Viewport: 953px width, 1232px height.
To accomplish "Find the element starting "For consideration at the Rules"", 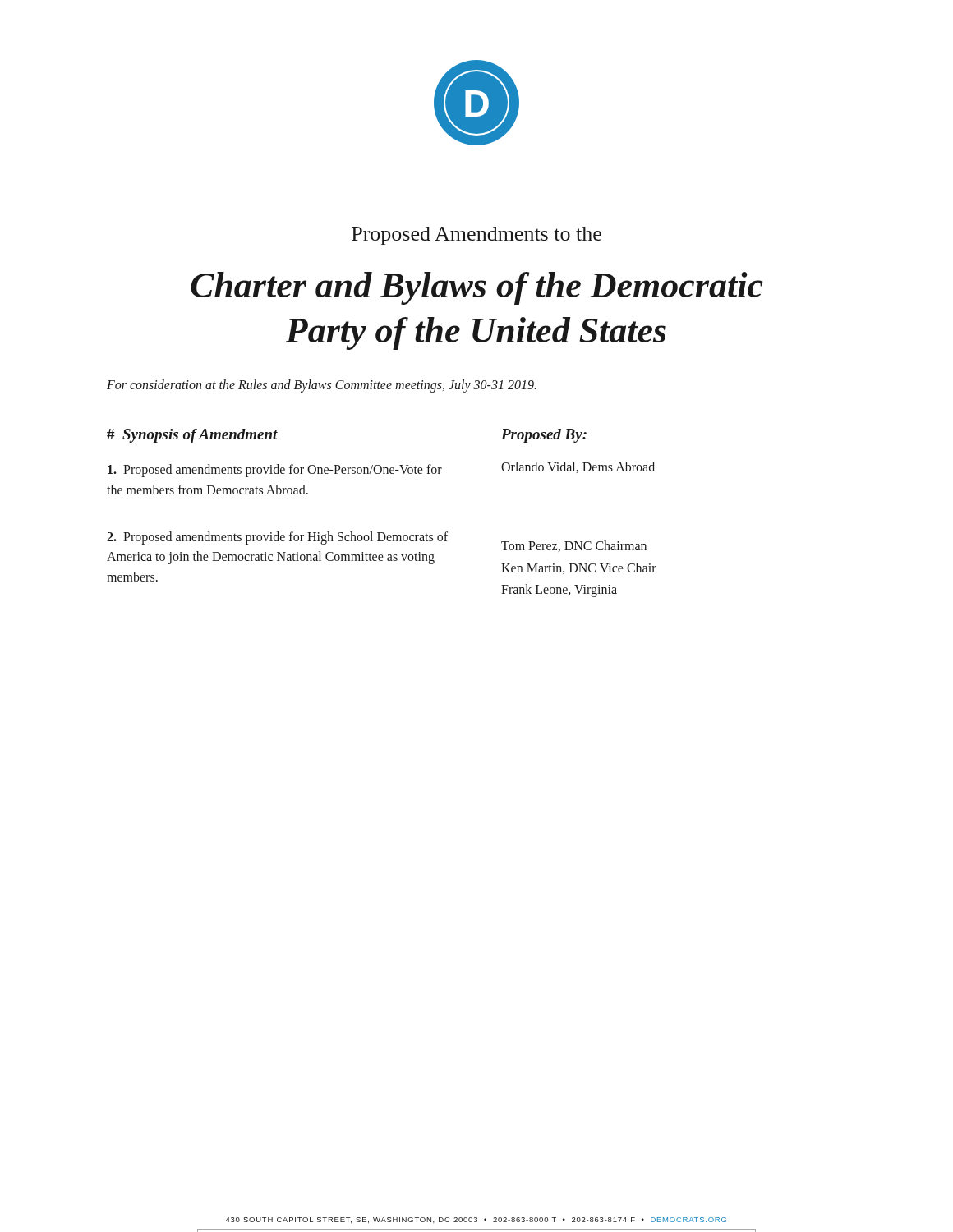I will coord(322,385).
